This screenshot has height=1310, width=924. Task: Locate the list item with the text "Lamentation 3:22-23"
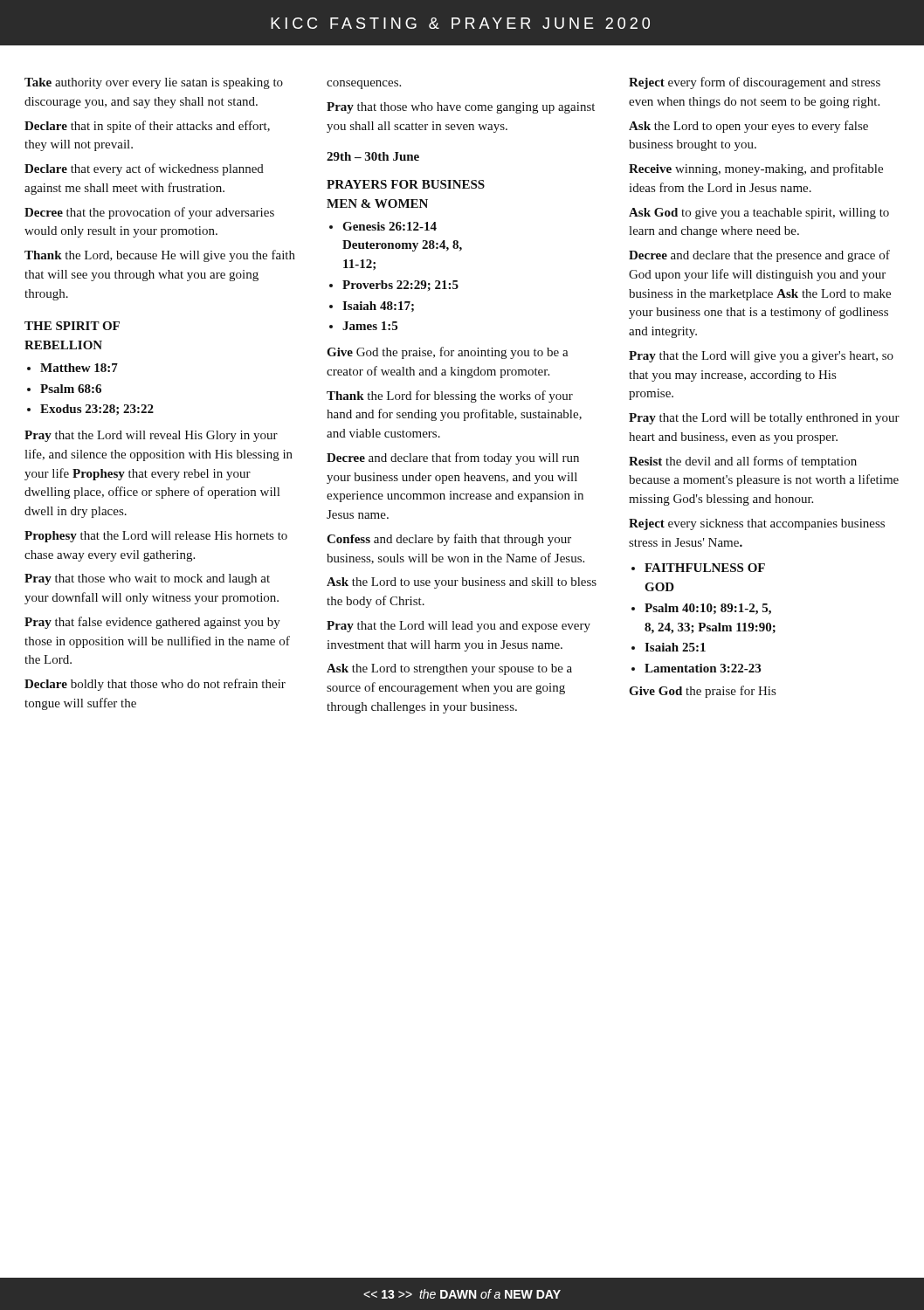click(703, 668)
